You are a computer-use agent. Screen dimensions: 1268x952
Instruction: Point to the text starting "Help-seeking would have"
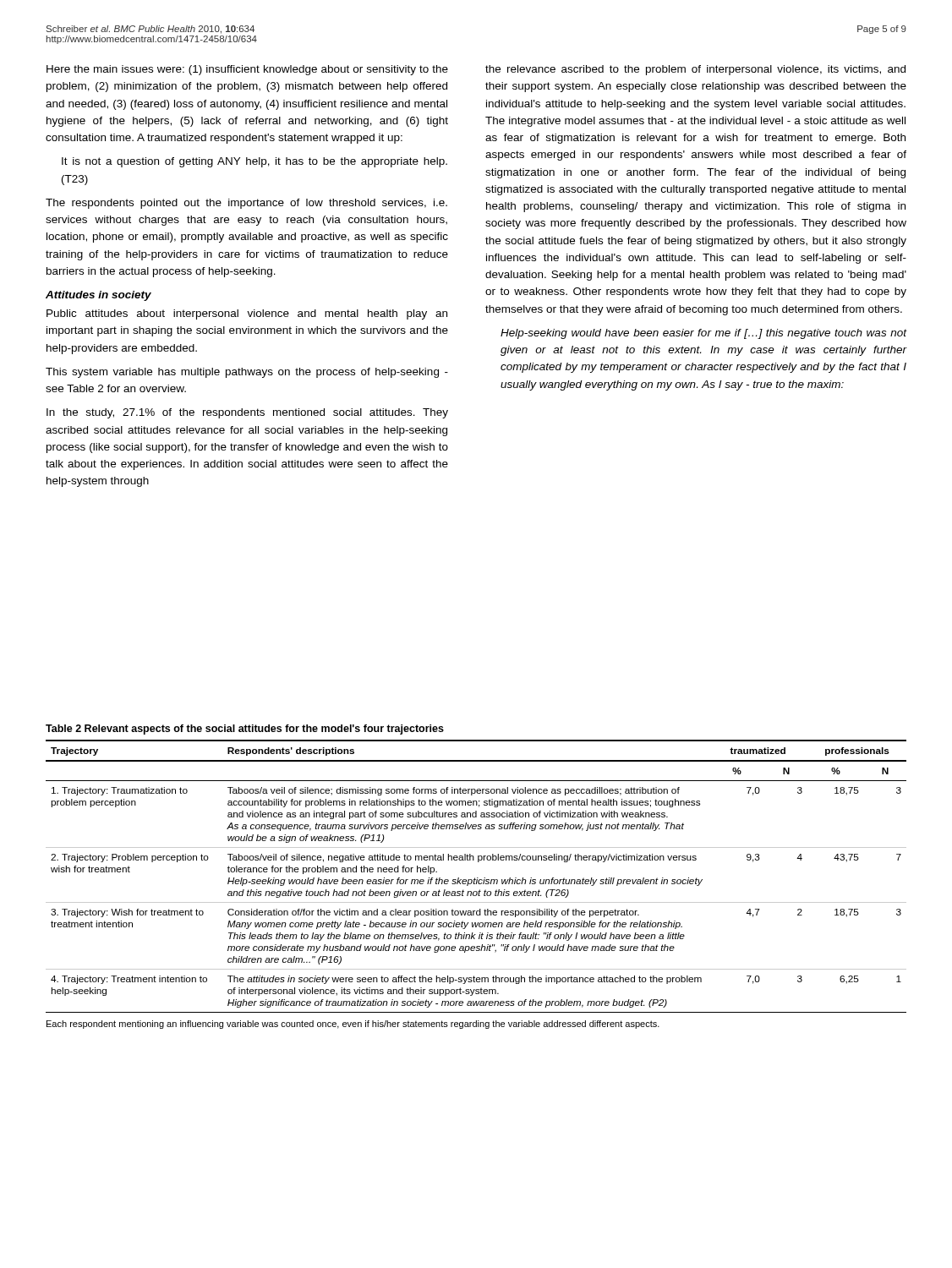click(703, 359)
